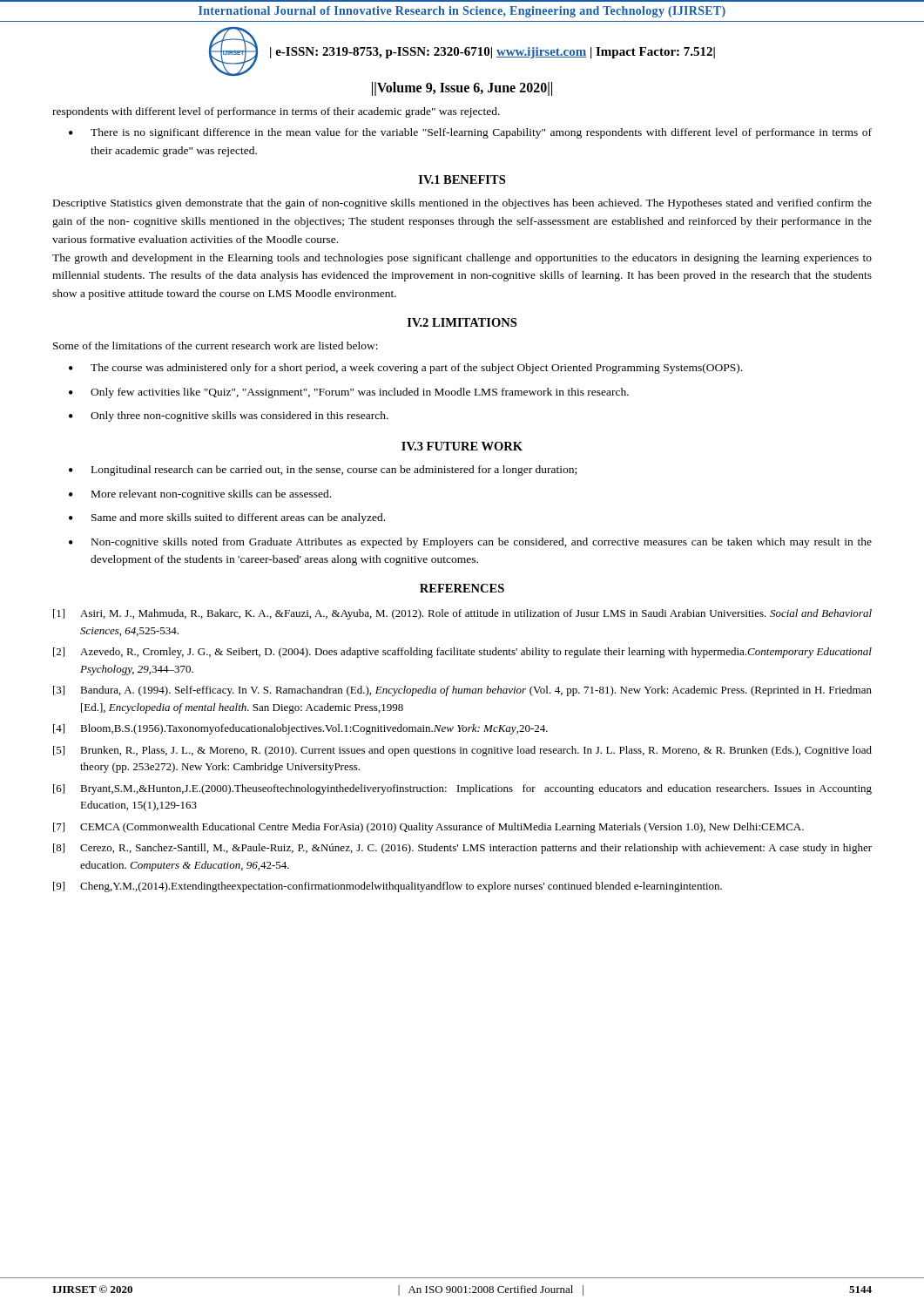Locate the list item with the text "• Non-cognitive skills noted from"
The height and width of the screenshot is (1307, 924).
(x=470, y=551)
